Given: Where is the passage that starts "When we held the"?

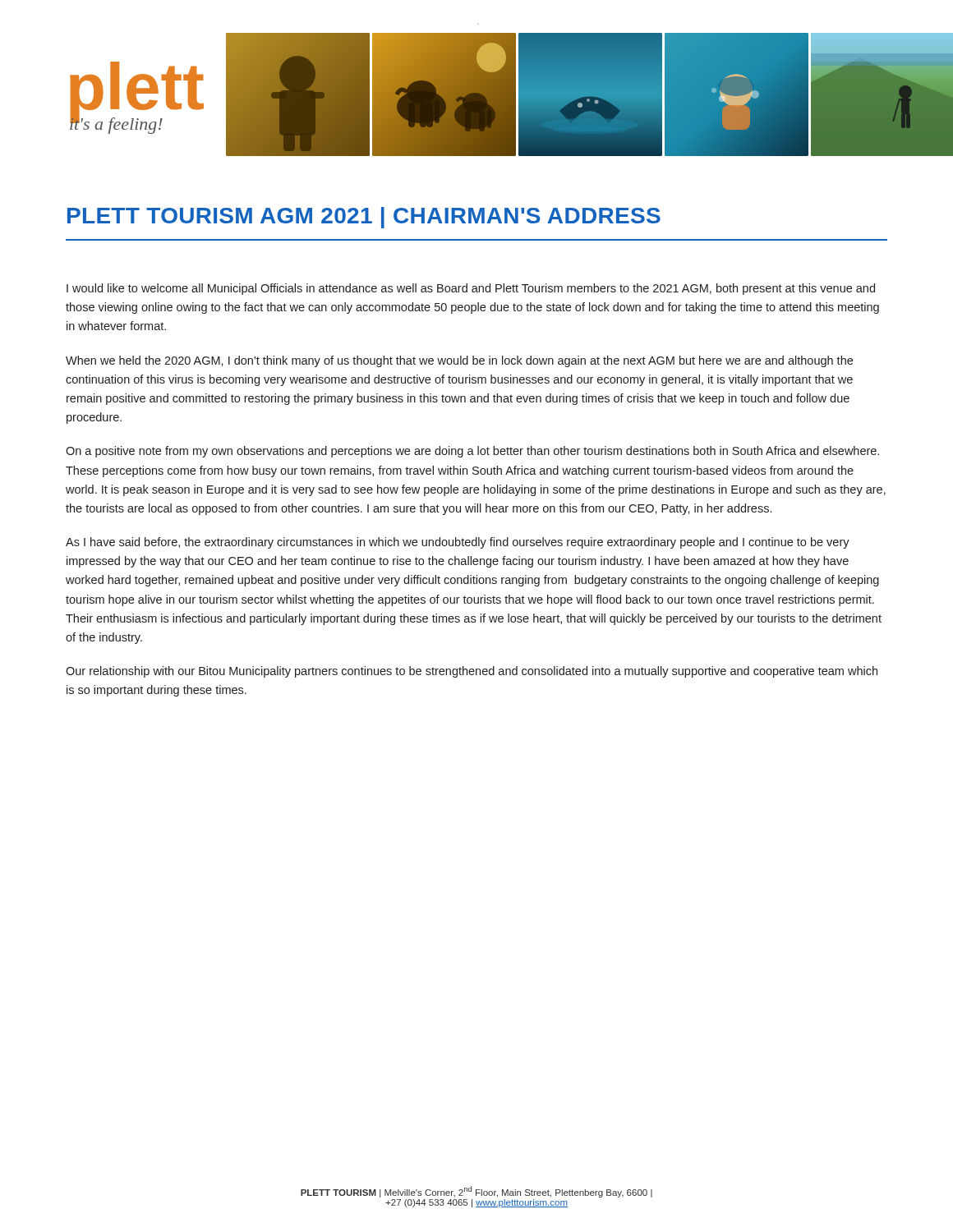Looking at the screenshot, I should click(x=476, y=389).
